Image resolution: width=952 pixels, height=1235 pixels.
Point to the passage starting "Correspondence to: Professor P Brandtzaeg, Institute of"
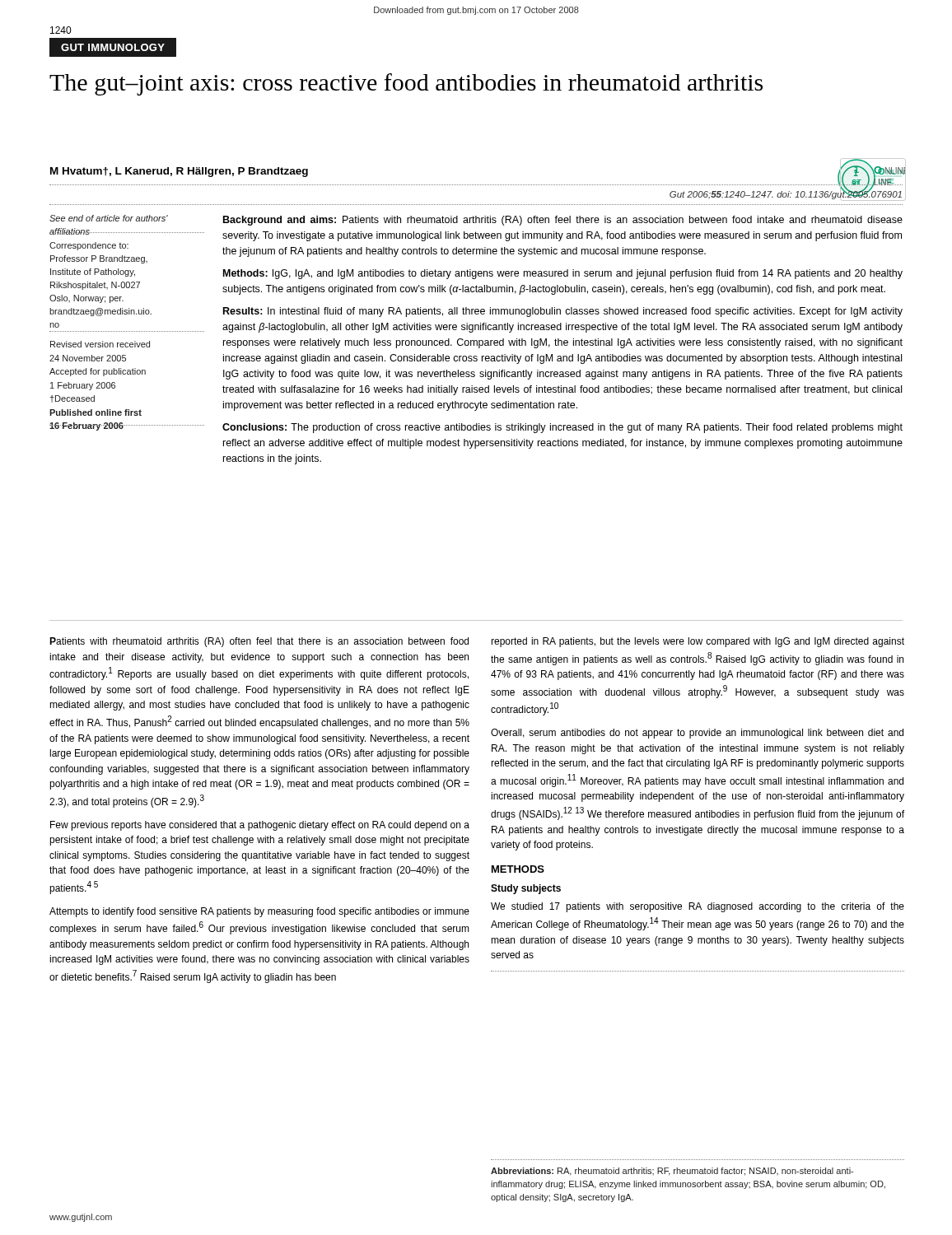[x=101, y=285]
